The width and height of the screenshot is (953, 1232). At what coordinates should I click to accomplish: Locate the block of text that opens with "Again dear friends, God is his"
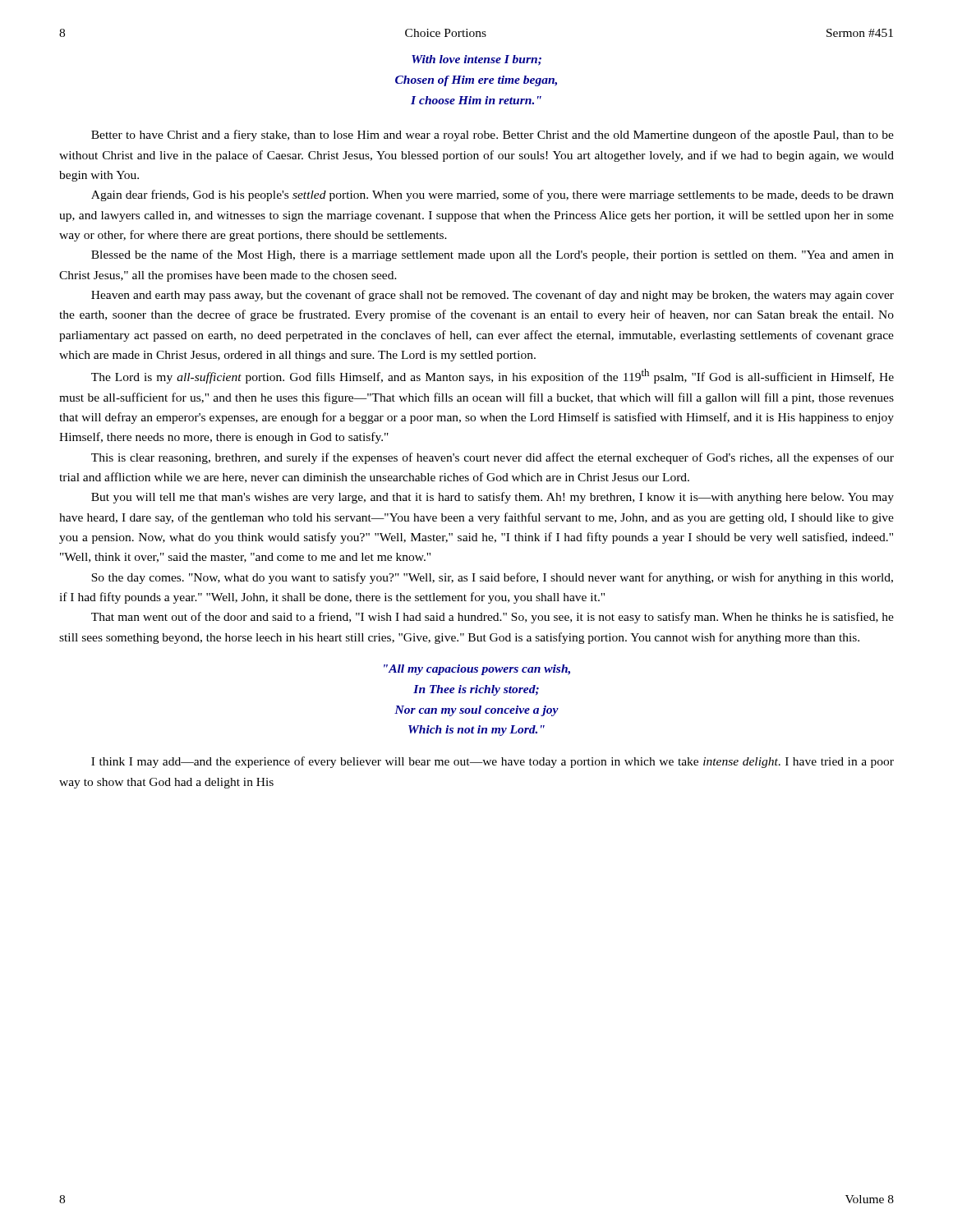tap(476, 215)
